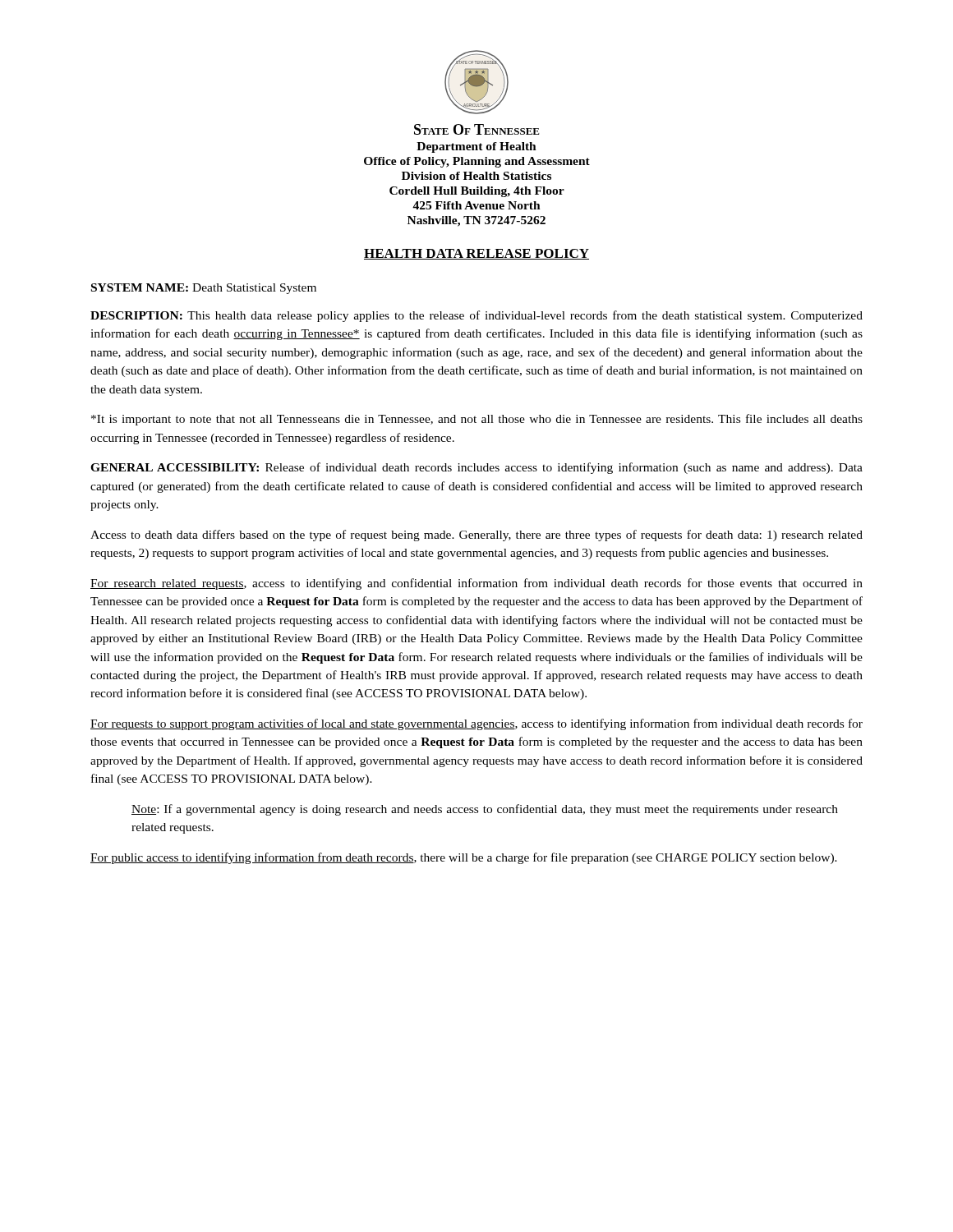953x1232 pixels.
Task: Select the block starting "SYSTEM NAME: Death Statistical System"
Action: [x=204, y=287]
